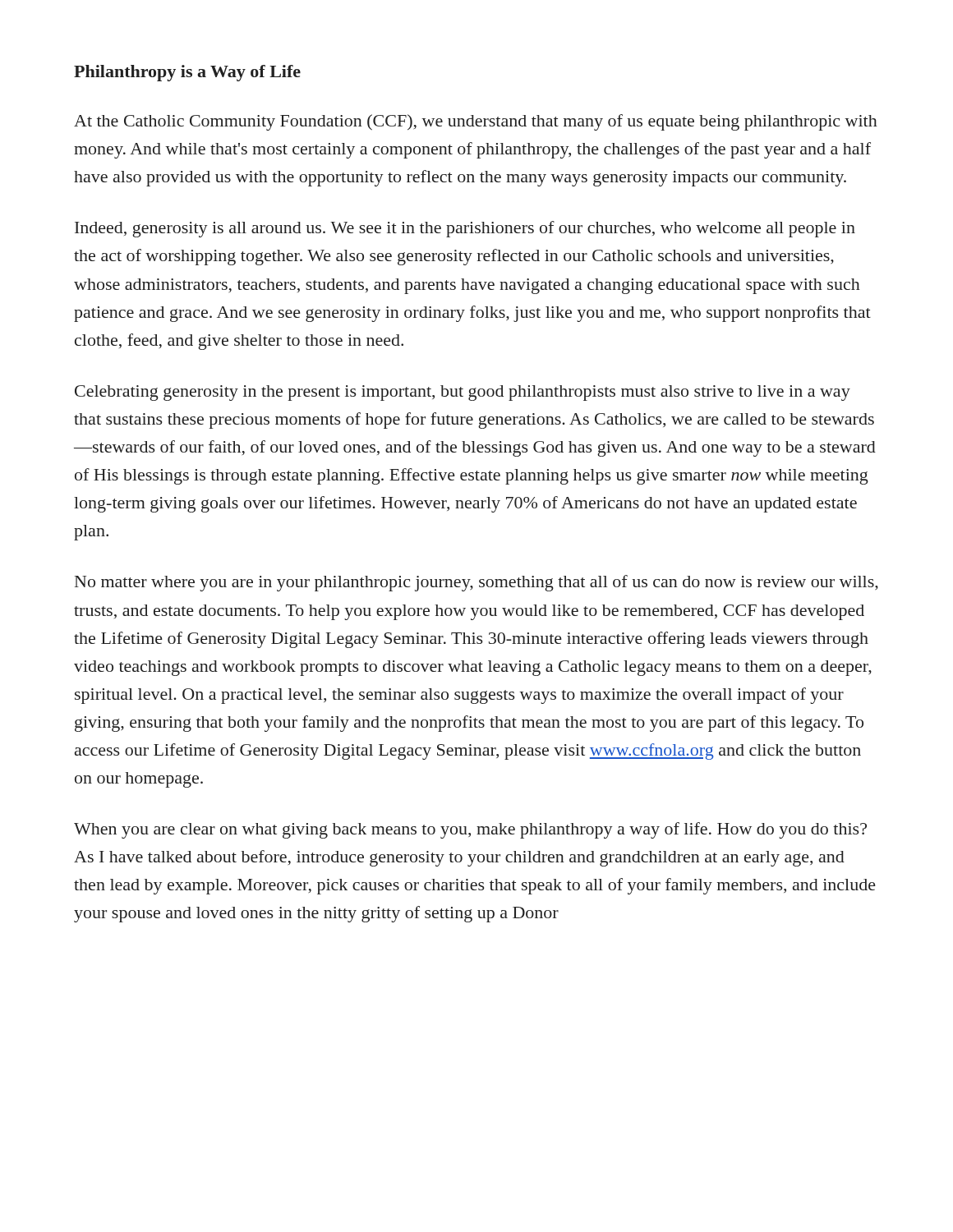Where is the passage that starts "No matter where you are in"?
This screenshot has height=1232, width=953.
pos(476,679)
